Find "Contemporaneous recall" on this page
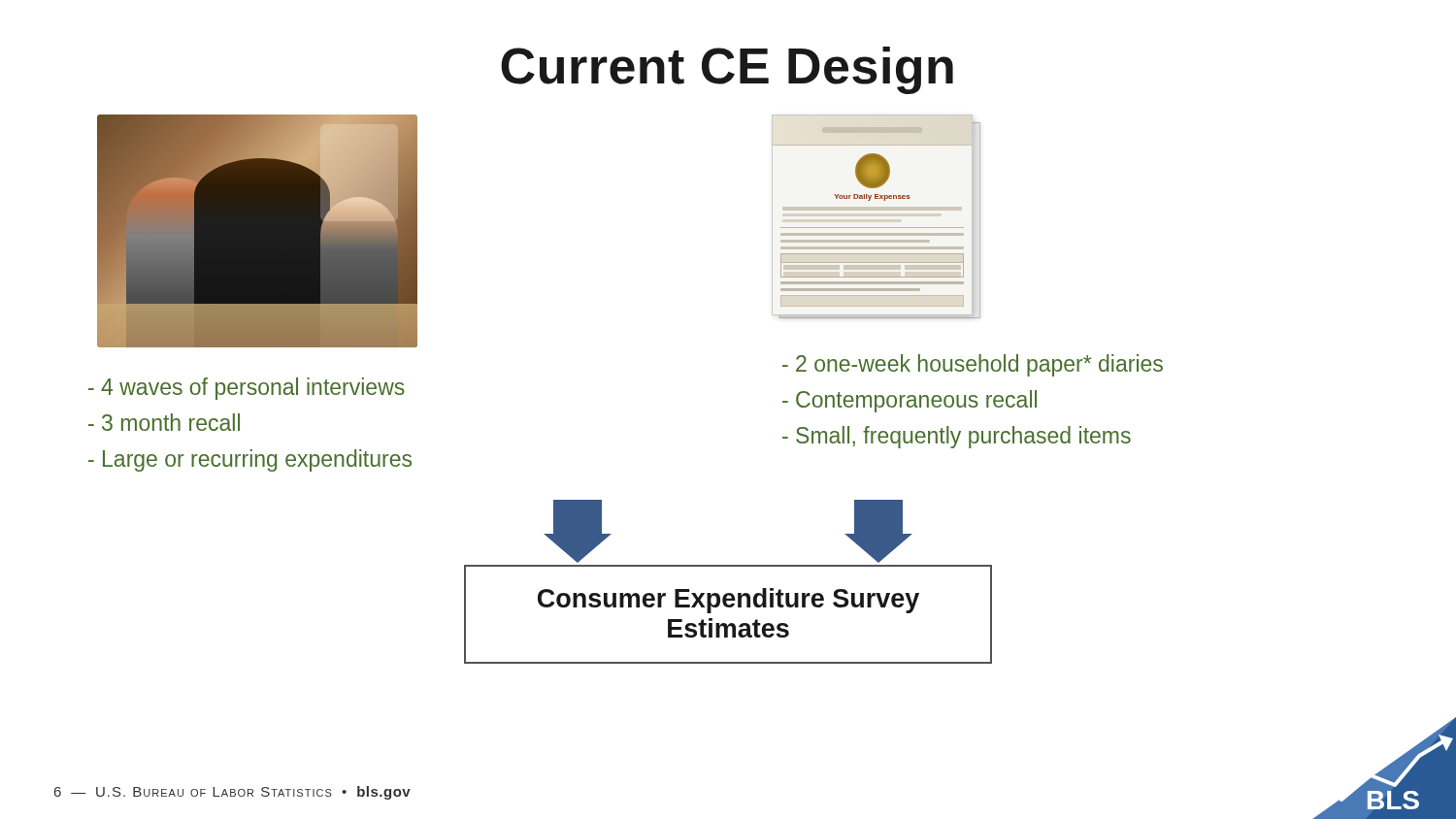The width and height of the screenshot is (1456, 819). [x=910, y=400]
